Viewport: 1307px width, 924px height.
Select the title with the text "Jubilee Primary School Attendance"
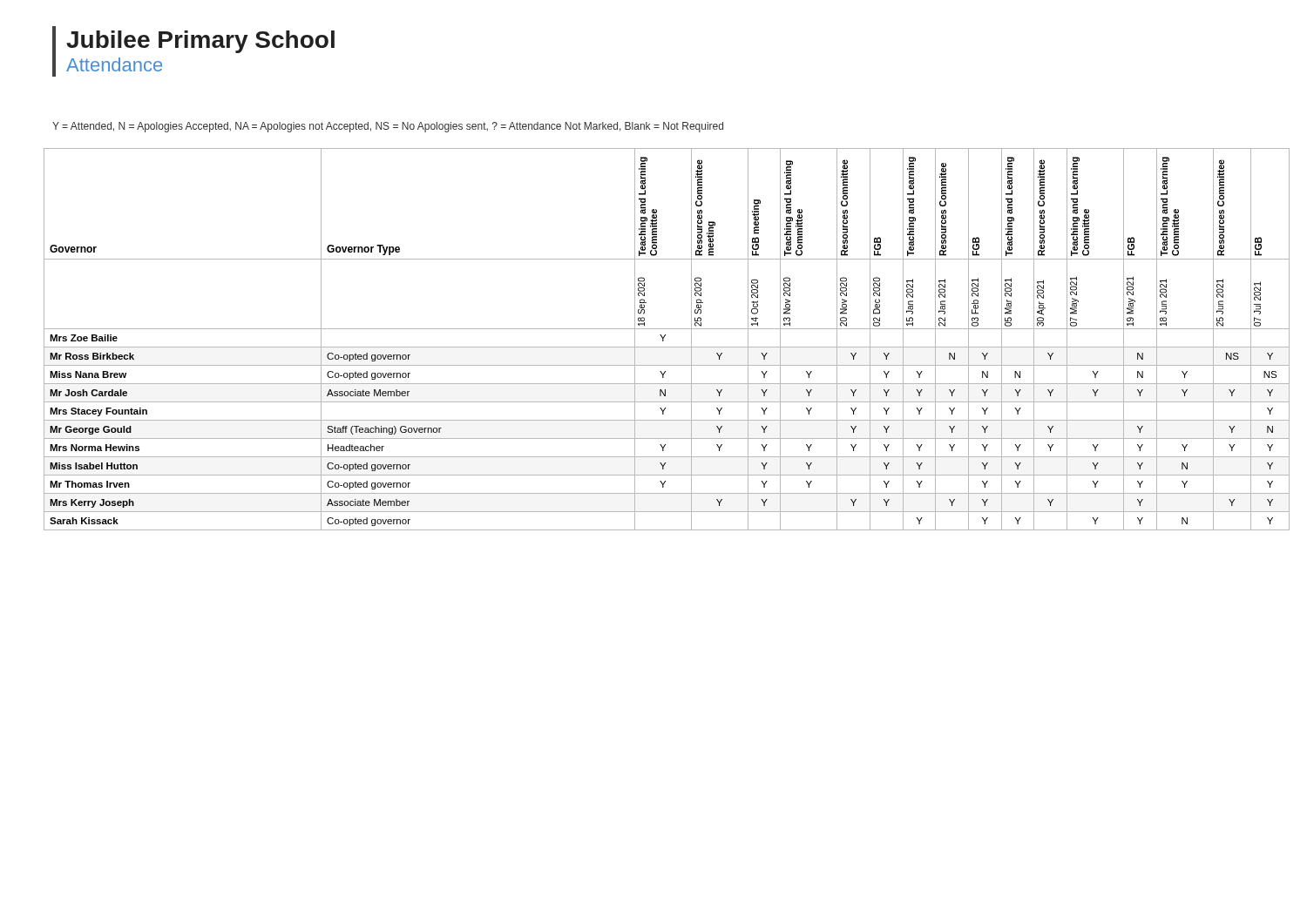(201, 51)
